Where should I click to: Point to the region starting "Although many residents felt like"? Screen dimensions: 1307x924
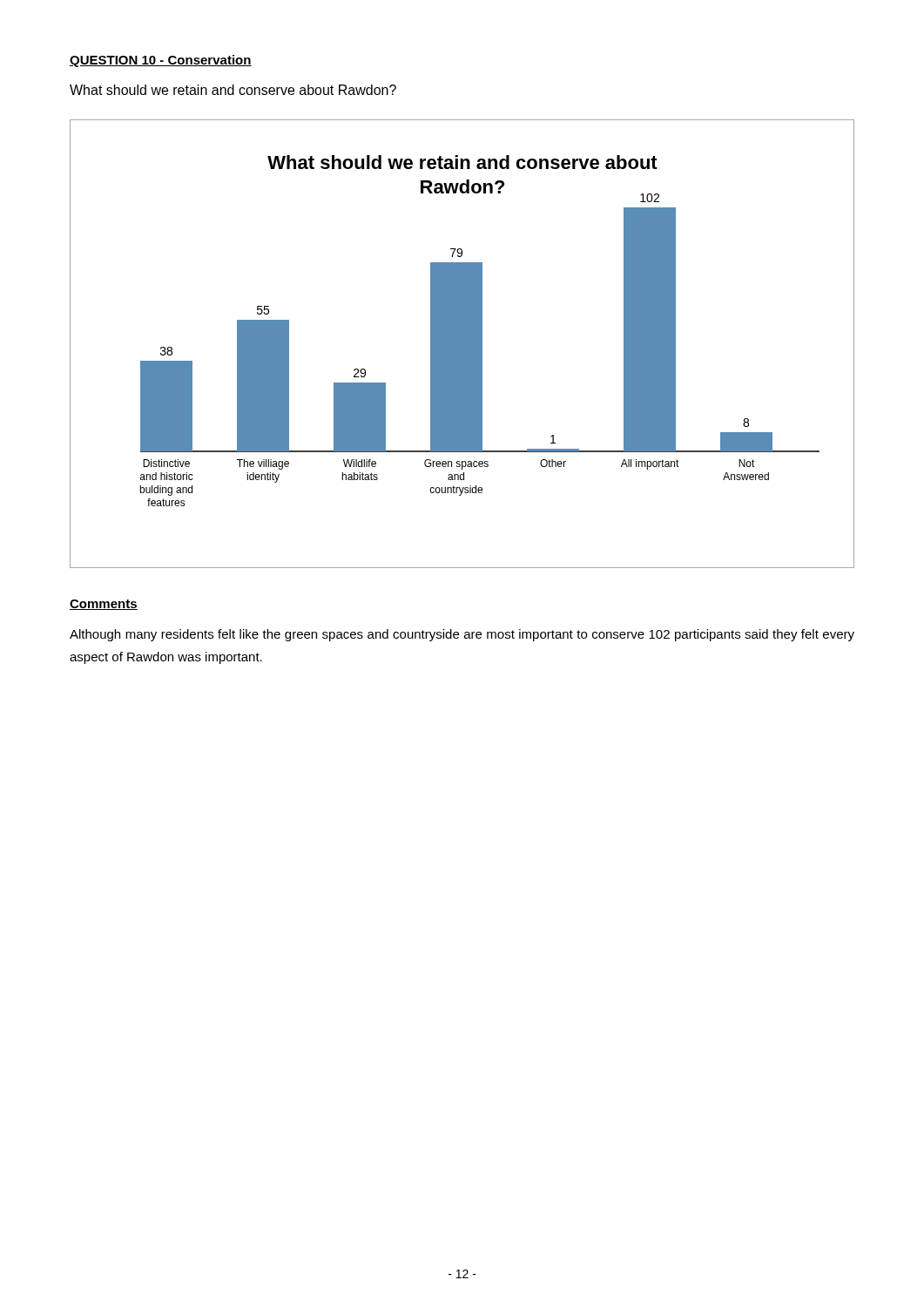coord(462,645)
